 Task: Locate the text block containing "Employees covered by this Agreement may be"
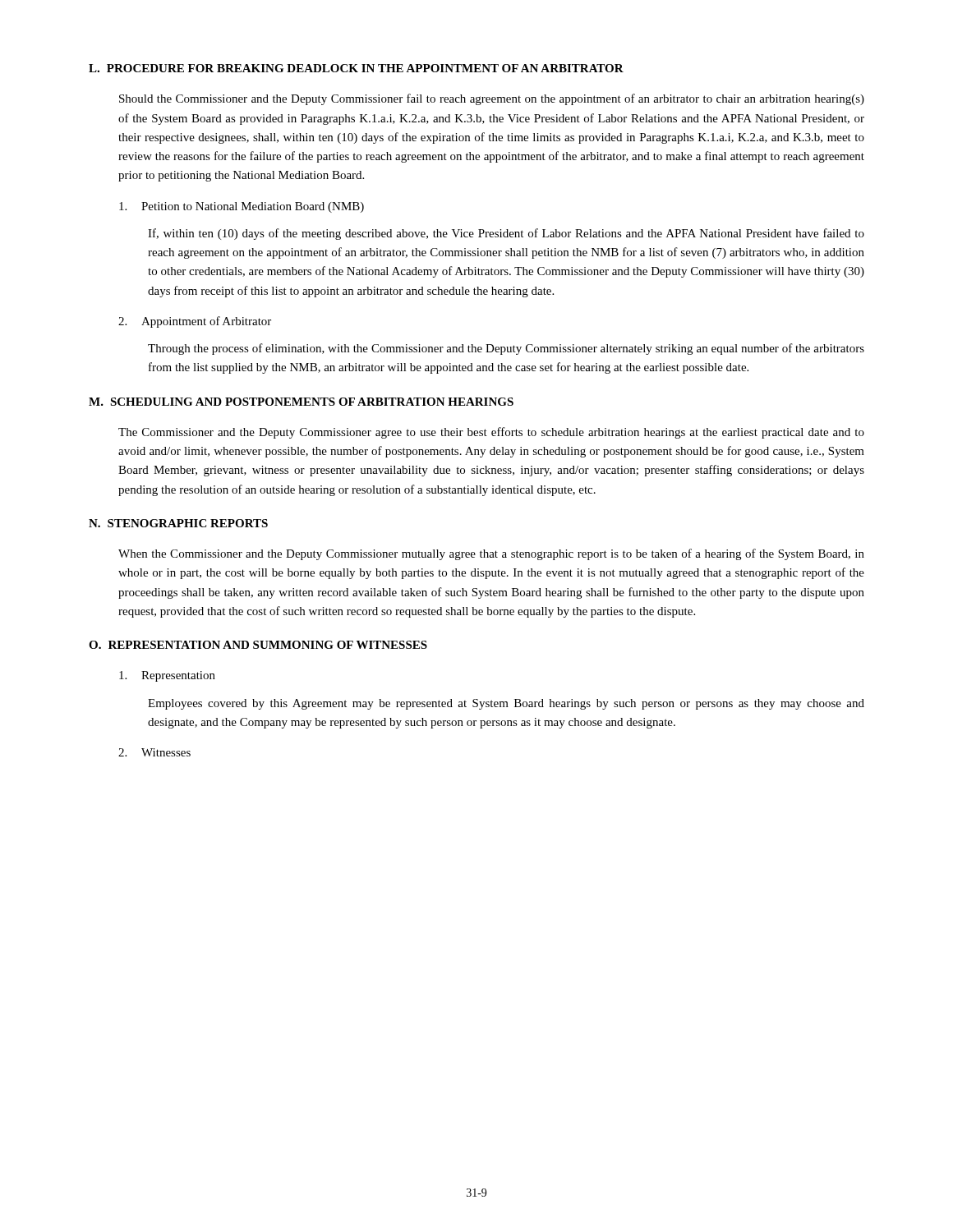tap(506, 712)
